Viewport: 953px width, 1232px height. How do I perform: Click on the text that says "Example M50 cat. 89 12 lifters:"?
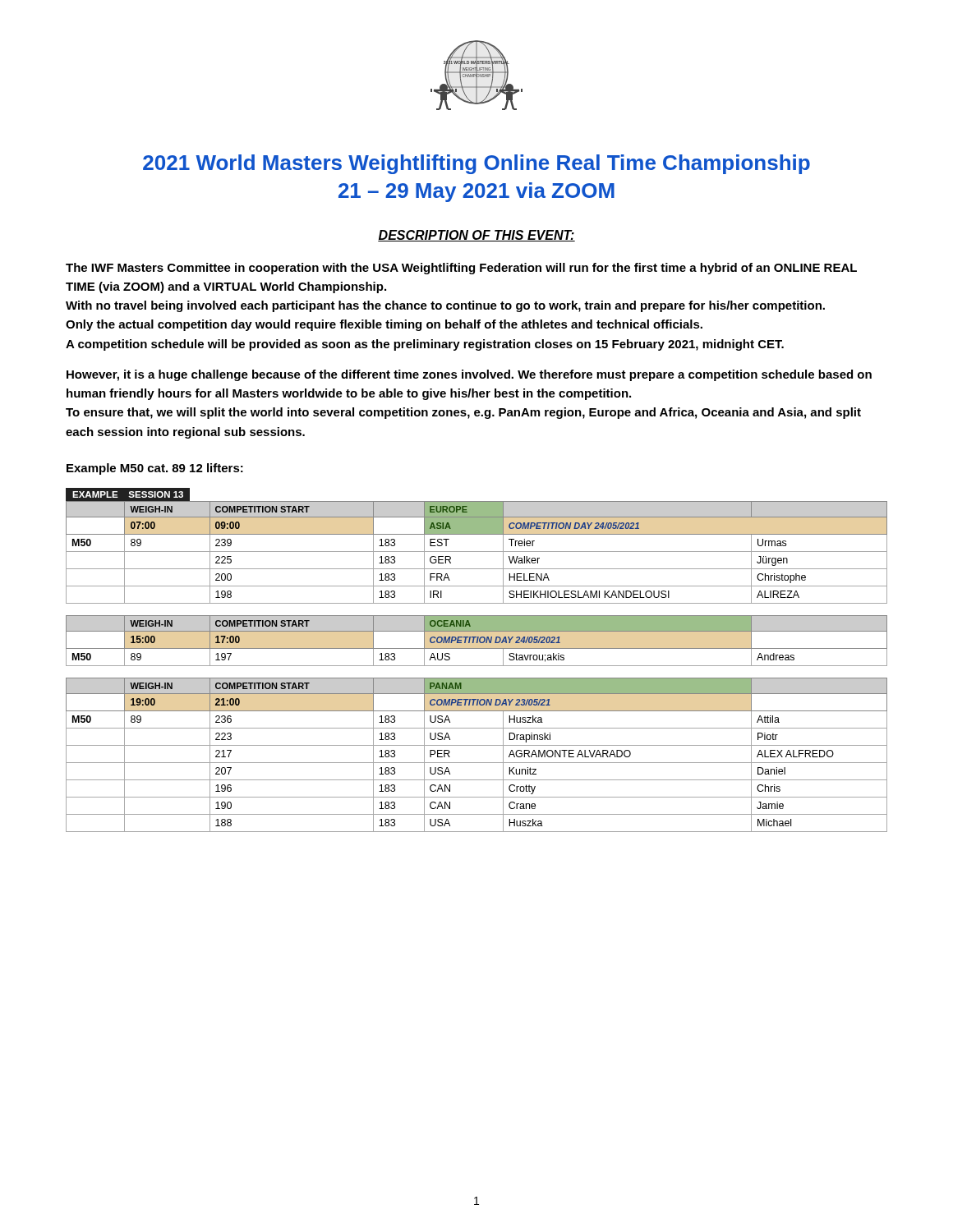tap(155, 468)
